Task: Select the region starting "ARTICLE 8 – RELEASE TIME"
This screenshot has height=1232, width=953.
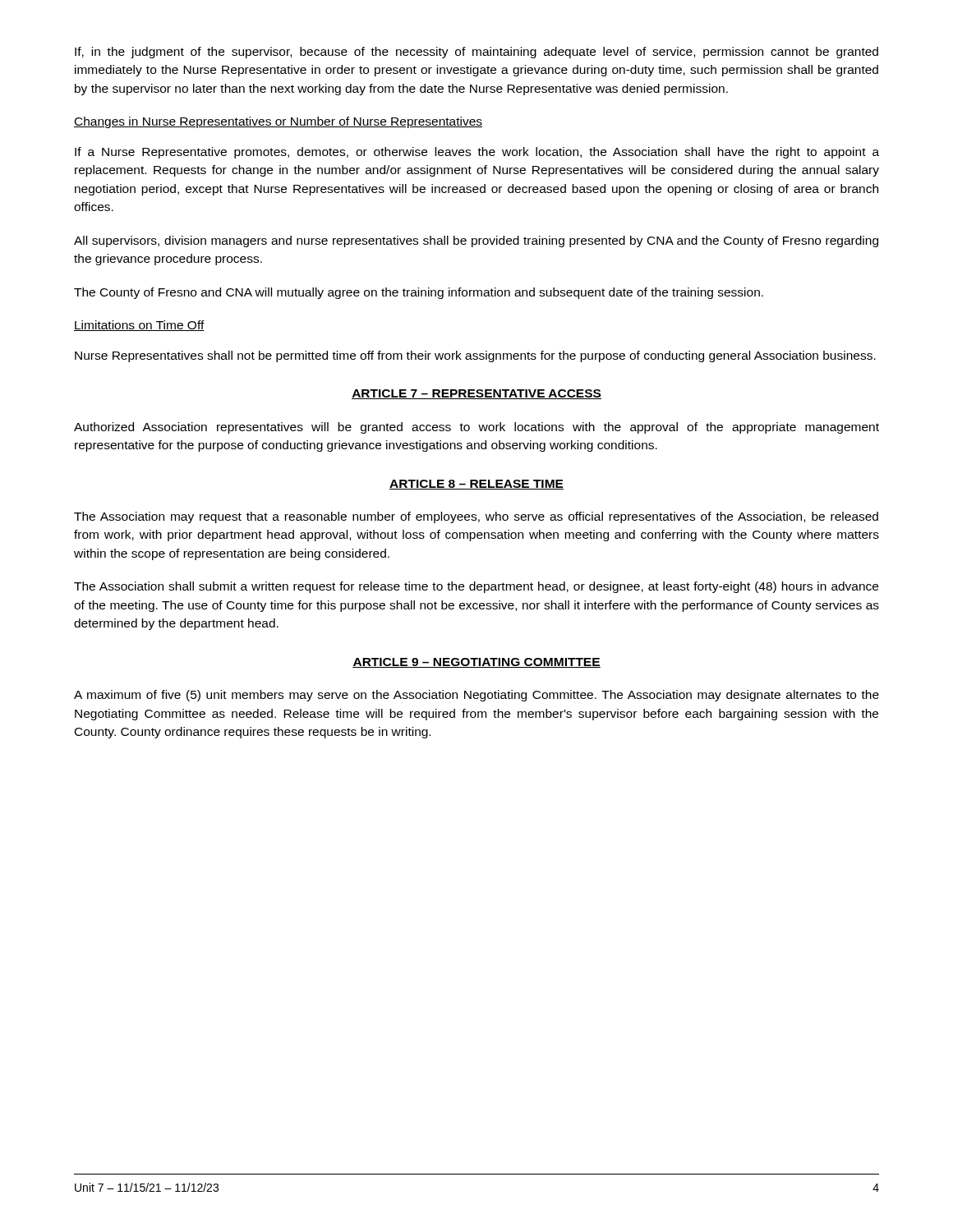Action: click(x=476, y=484)
